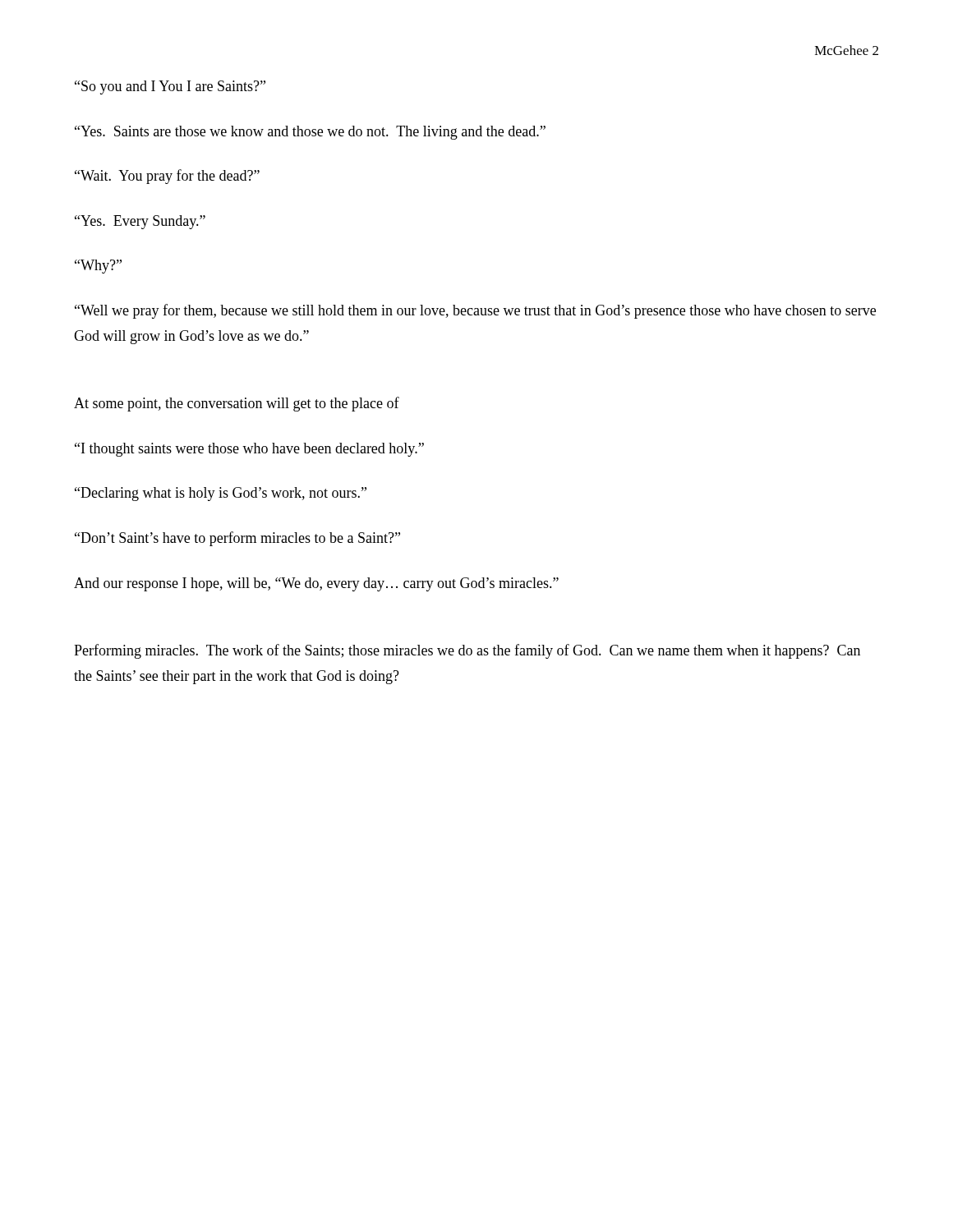Click on the text with the text "“Wait. You pray for the dead?”"
953x1232 pixels.
tap(167, 176)
